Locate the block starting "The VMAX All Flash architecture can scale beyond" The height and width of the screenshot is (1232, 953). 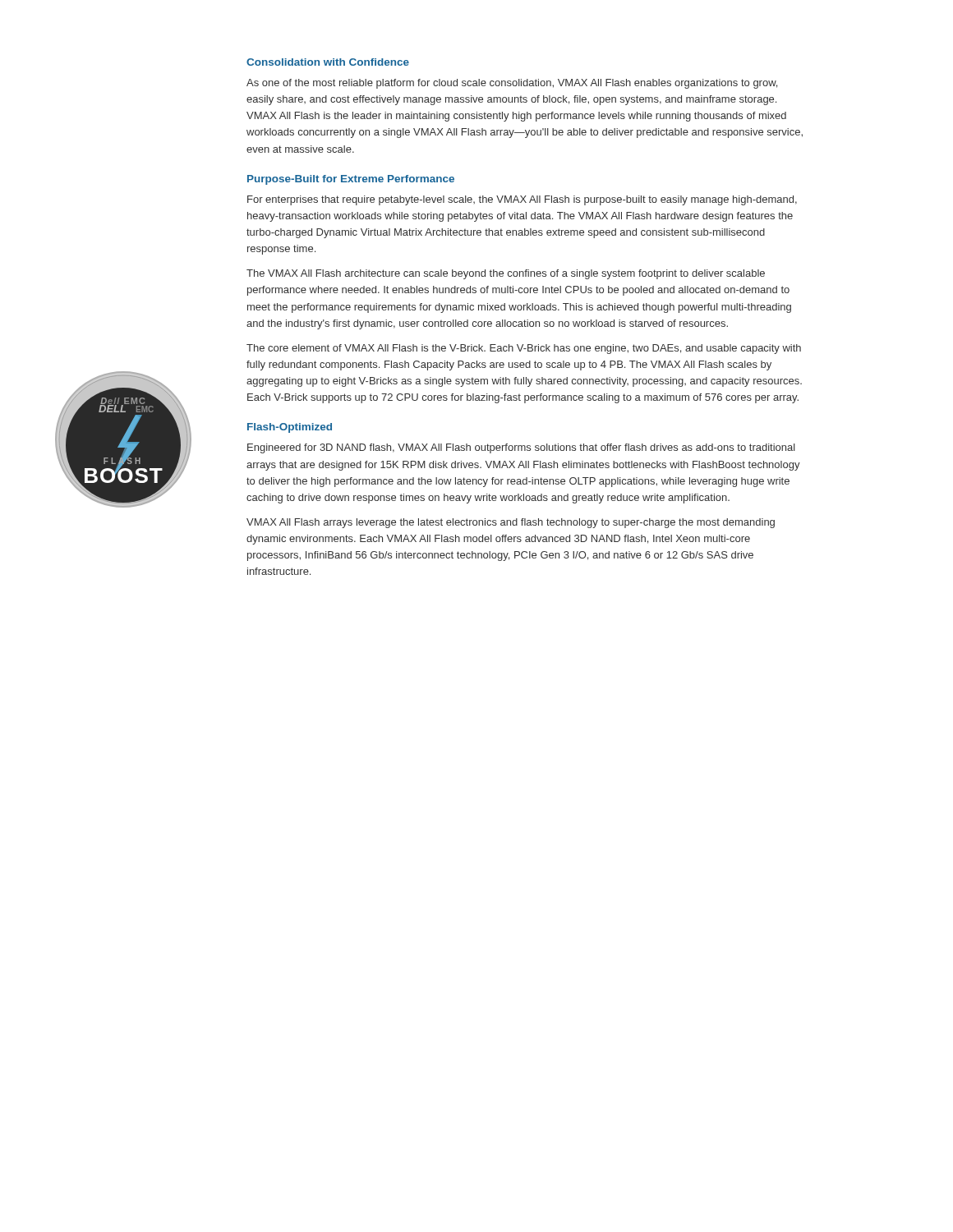(x=519, y=298)
